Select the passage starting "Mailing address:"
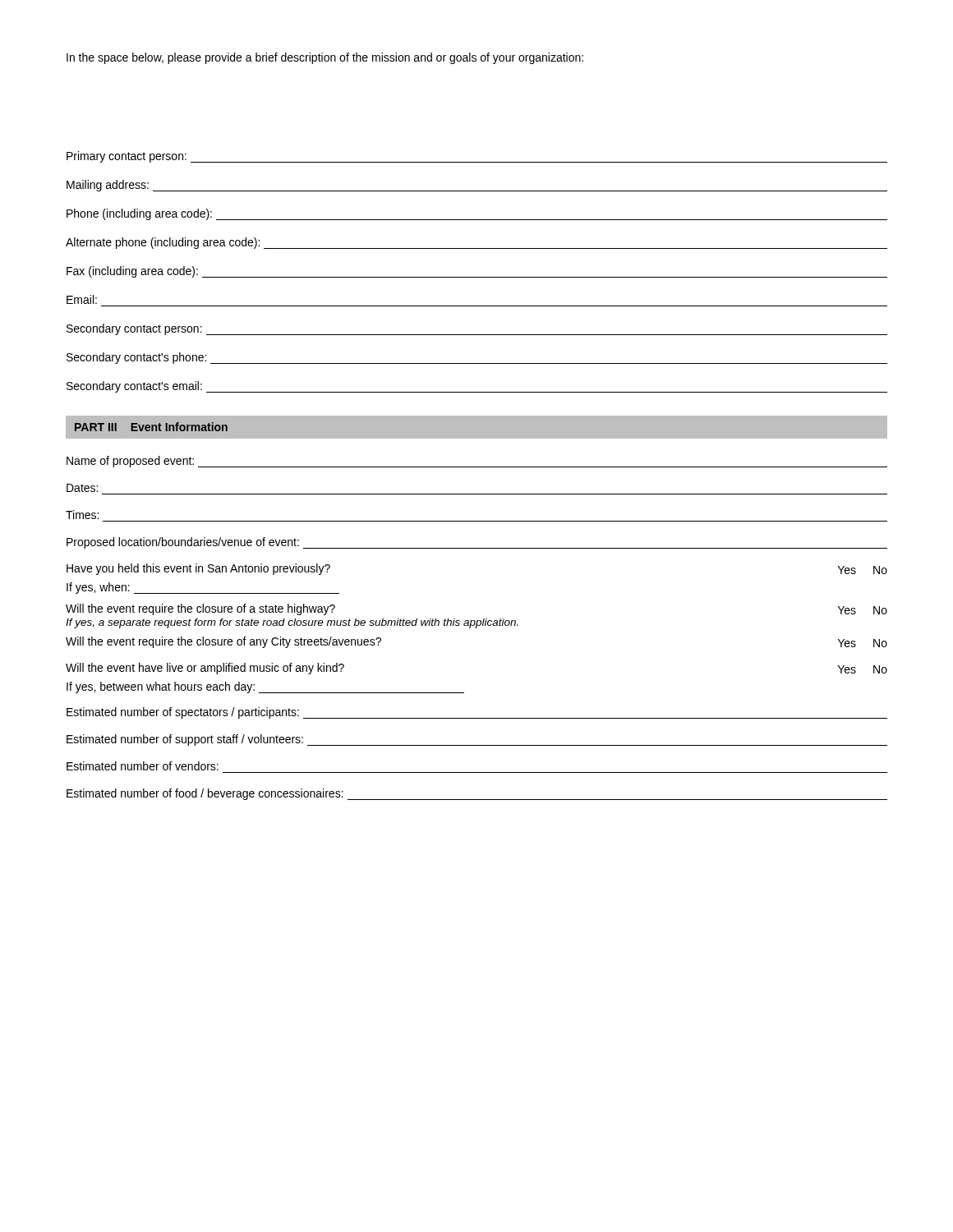 [x=476, y=184]
